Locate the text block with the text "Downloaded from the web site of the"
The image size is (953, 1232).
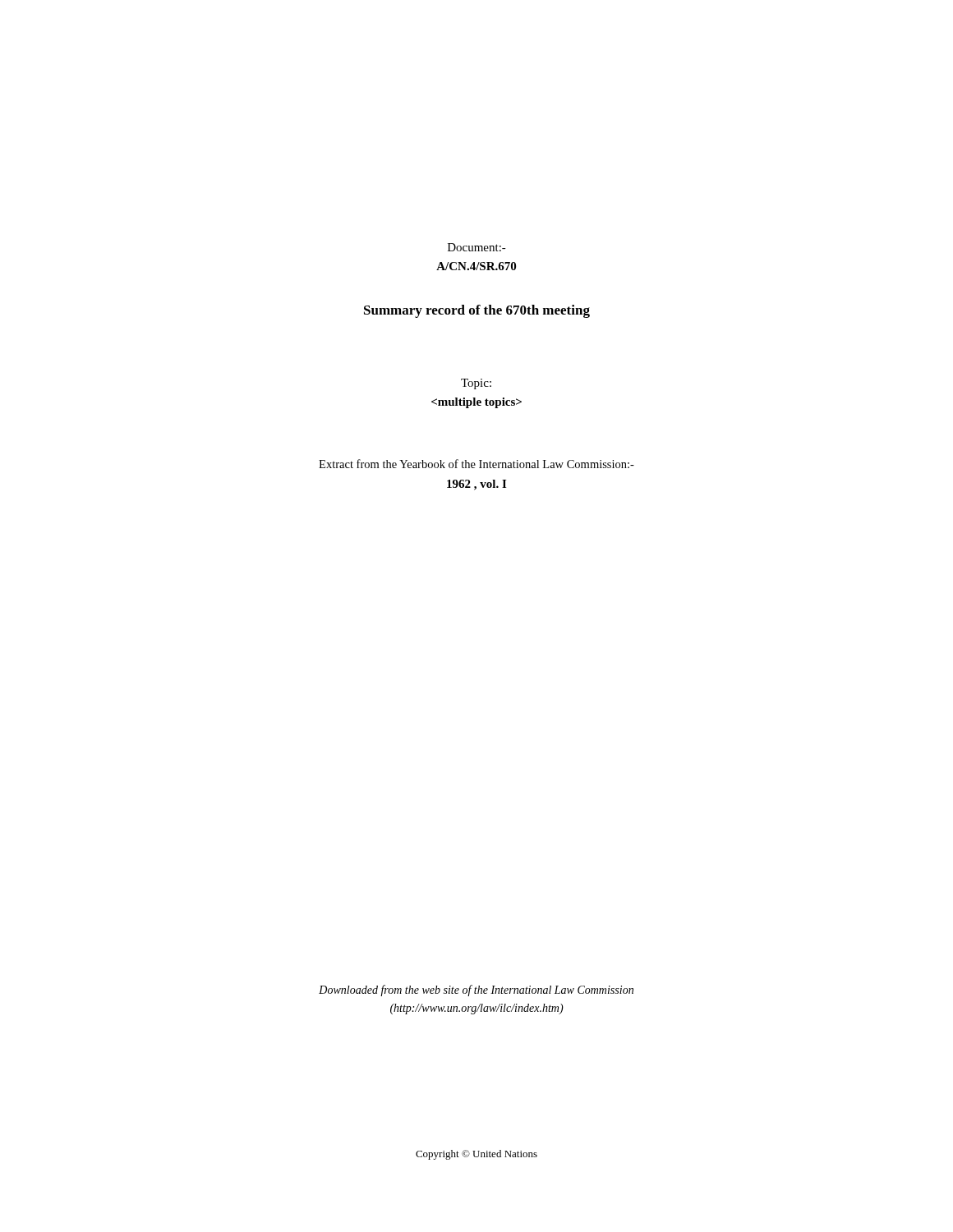coord(476,999)
